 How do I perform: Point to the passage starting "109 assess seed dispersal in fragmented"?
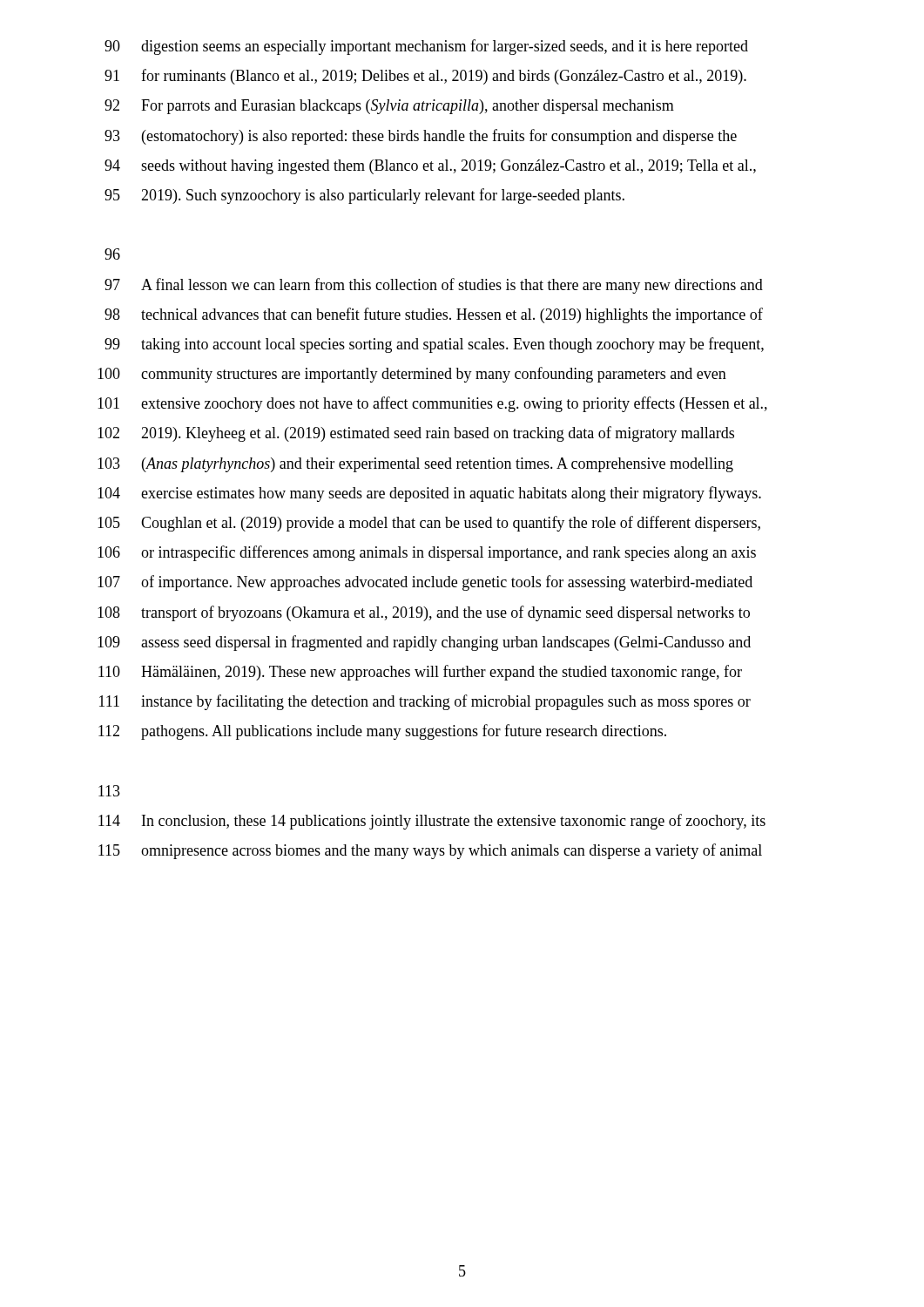click(462, 642)
